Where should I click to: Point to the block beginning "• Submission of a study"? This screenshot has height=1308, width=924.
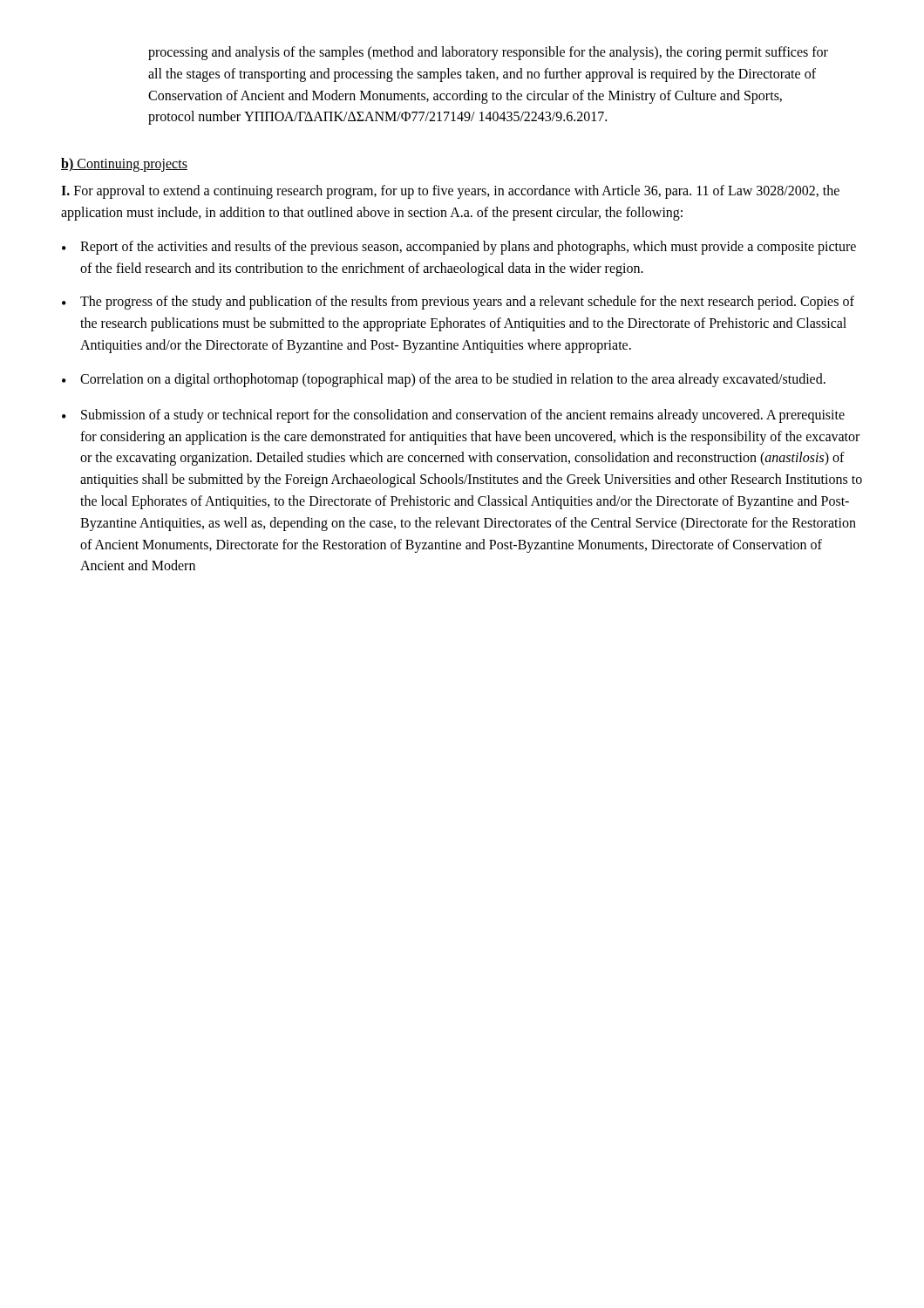[462, 491]
